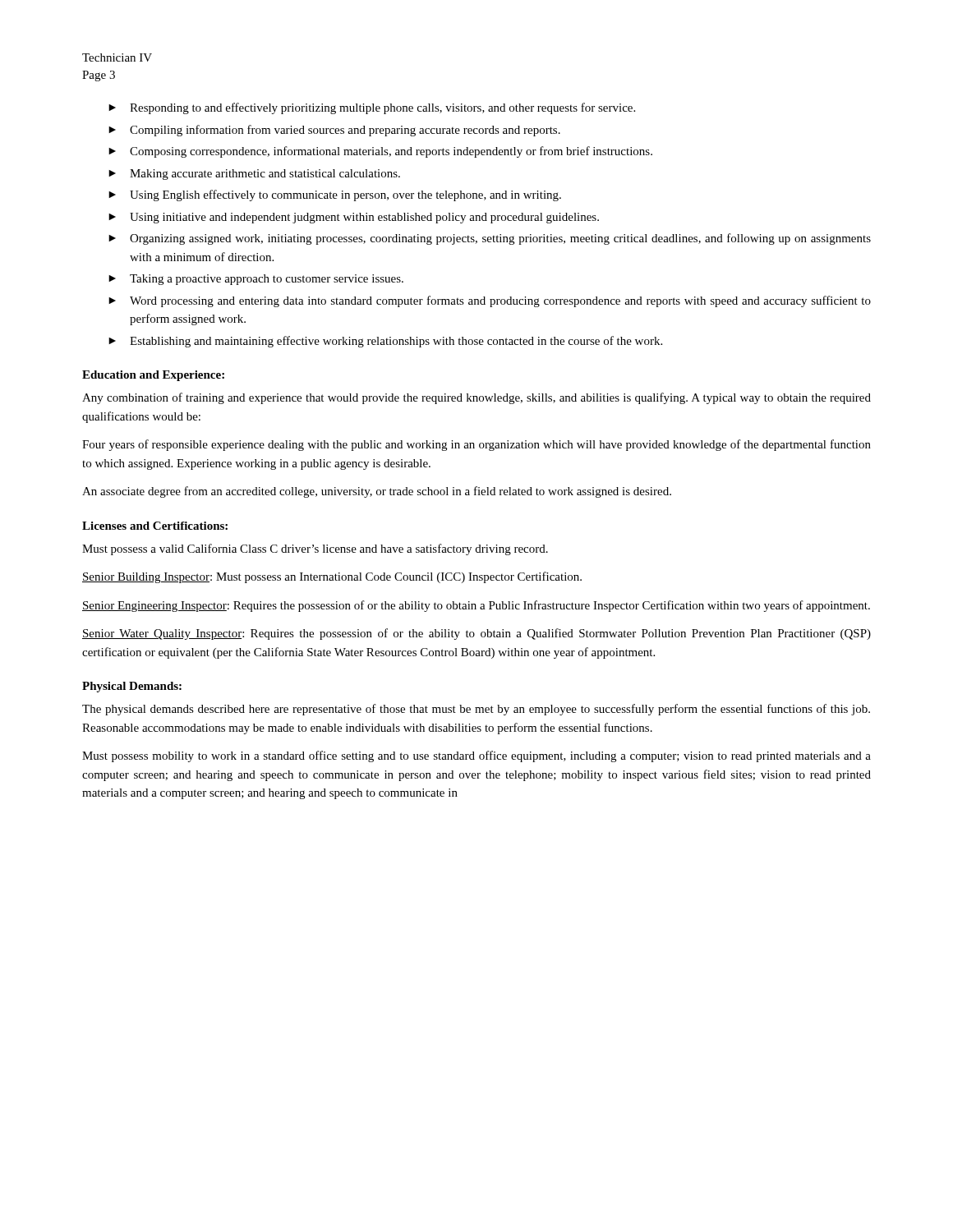Select the element starting "Must possess mobility to work in a standard"
Screen dimensions: 1232x953
pyautogui.click(x=476, y=774)
